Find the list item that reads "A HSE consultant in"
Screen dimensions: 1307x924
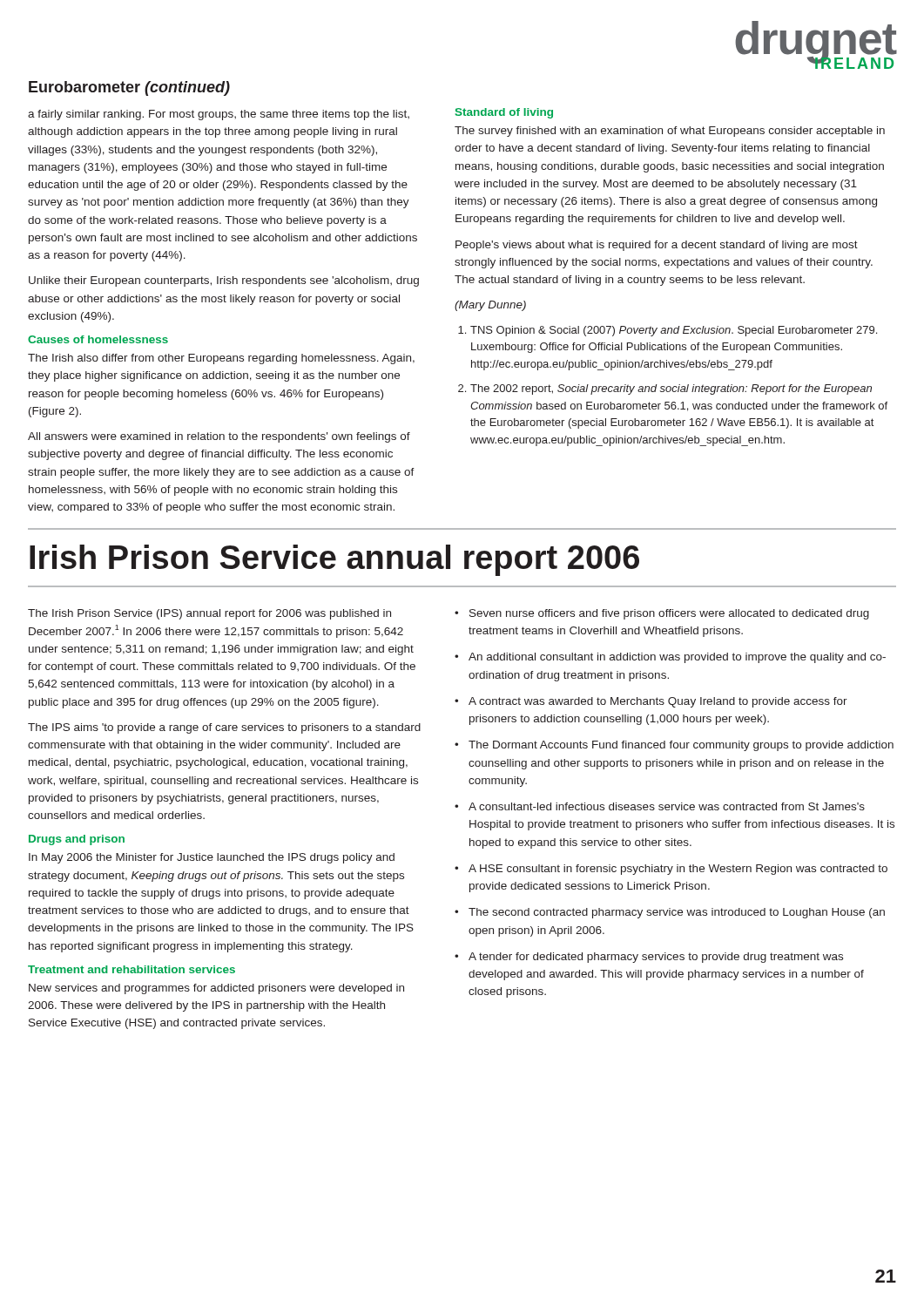[x=678, y=877]
